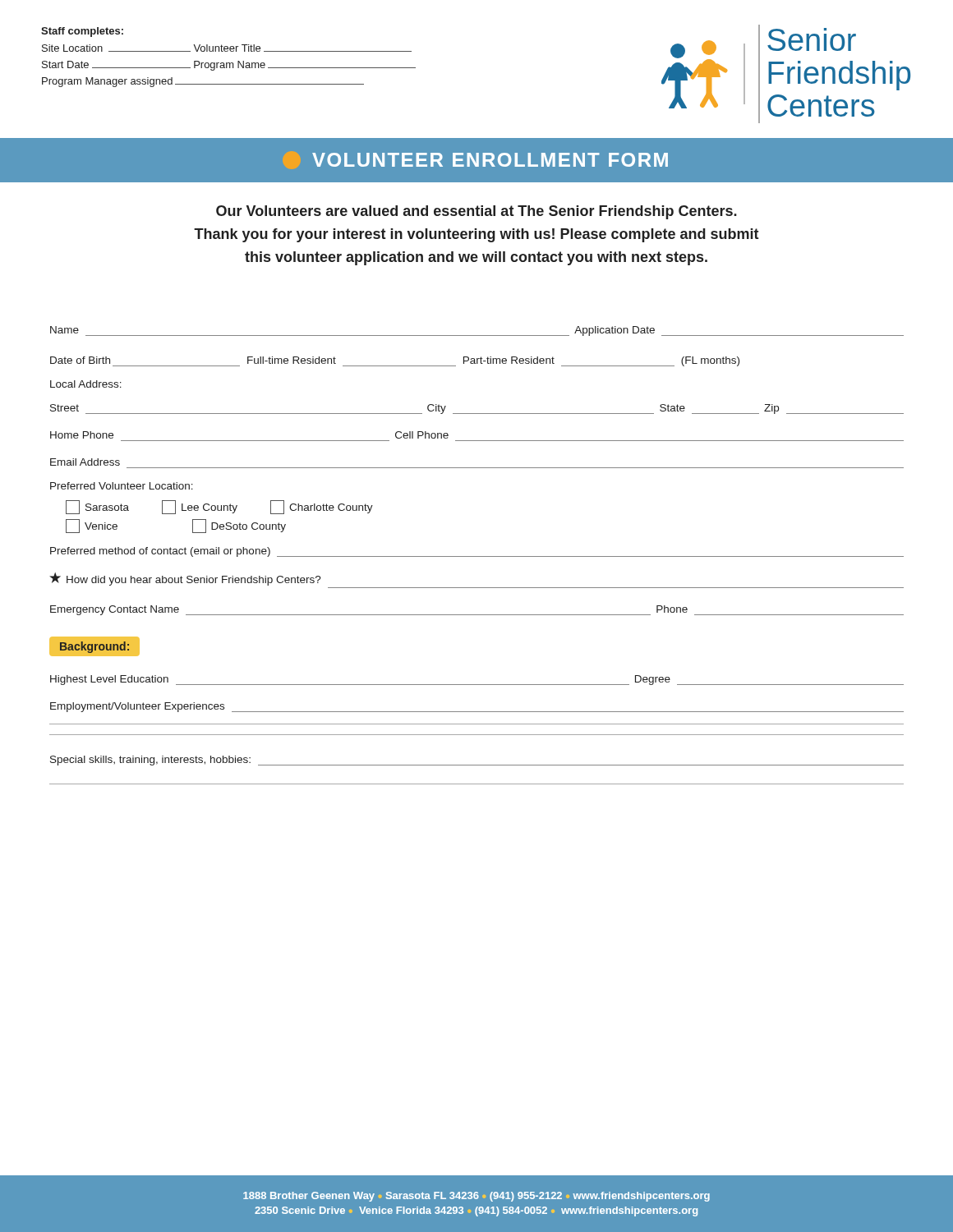The height and width of the screenshot is (1232, 953).
Task: Locate the passage starting "Staff completes: Site Location"
Action: coord(228,56)
